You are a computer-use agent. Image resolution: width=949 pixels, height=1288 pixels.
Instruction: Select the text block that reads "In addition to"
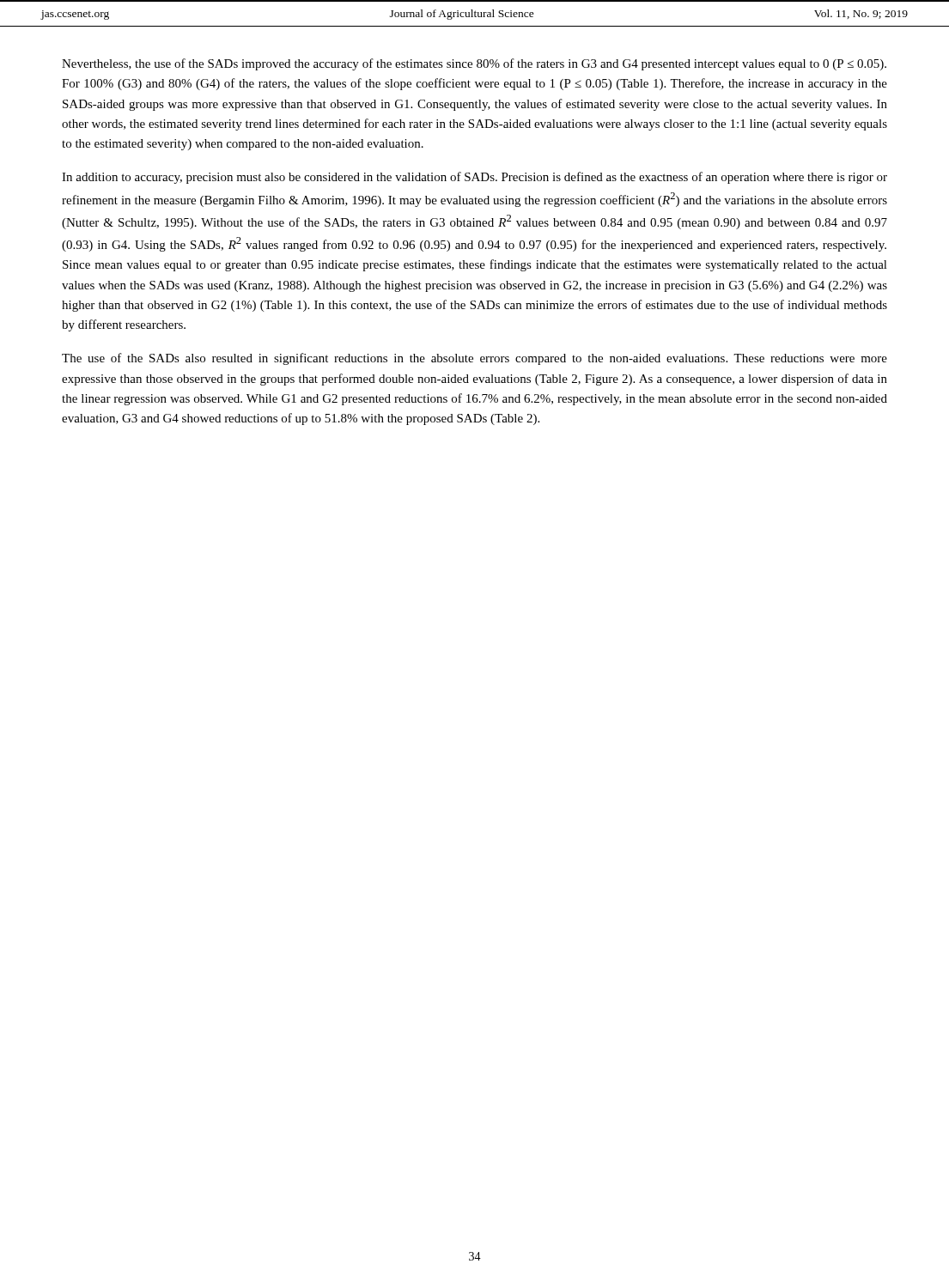point(474,251)
